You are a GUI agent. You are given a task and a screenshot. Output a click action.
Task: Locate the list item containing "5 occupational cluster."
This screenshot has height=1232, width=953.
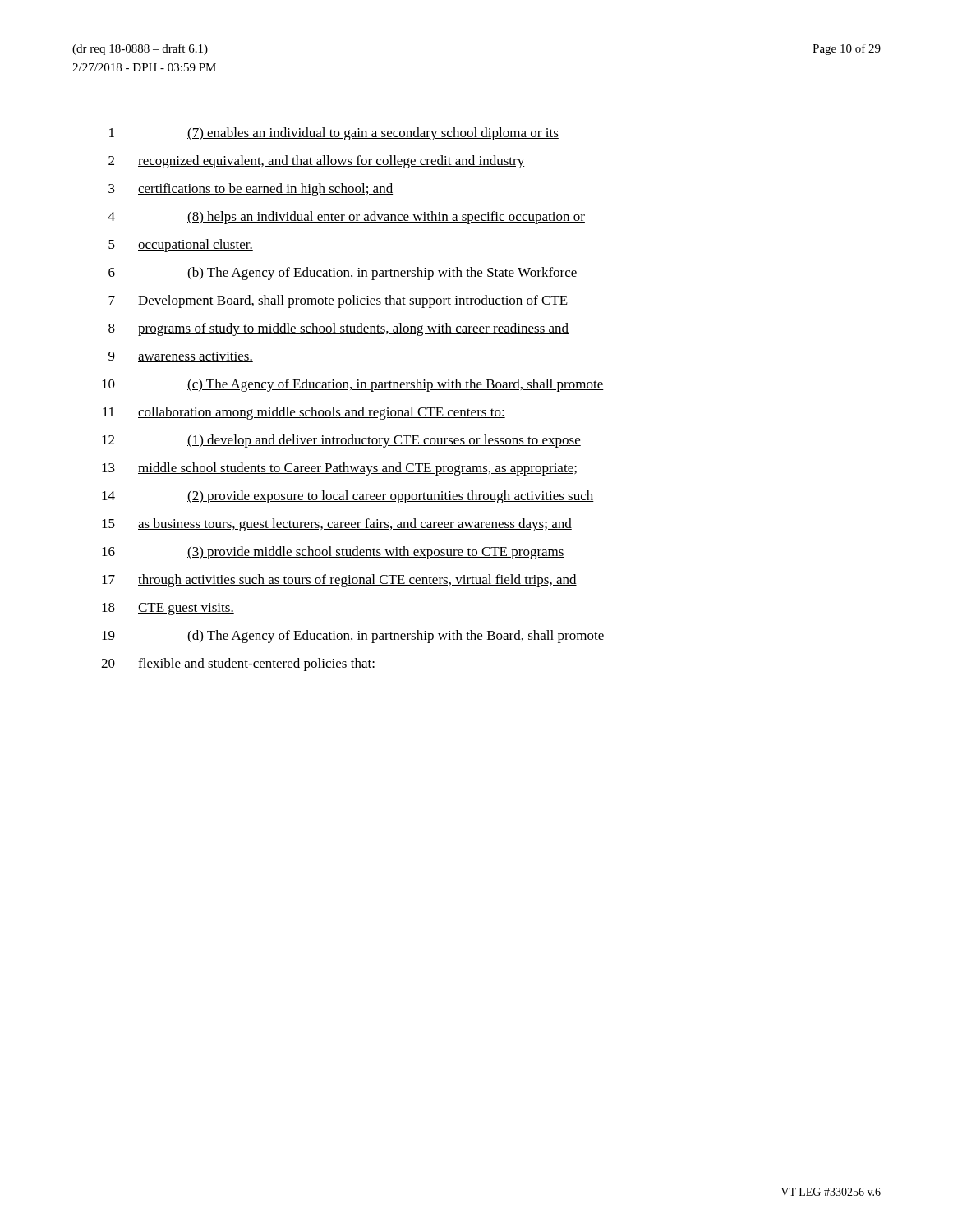point(181,246)
